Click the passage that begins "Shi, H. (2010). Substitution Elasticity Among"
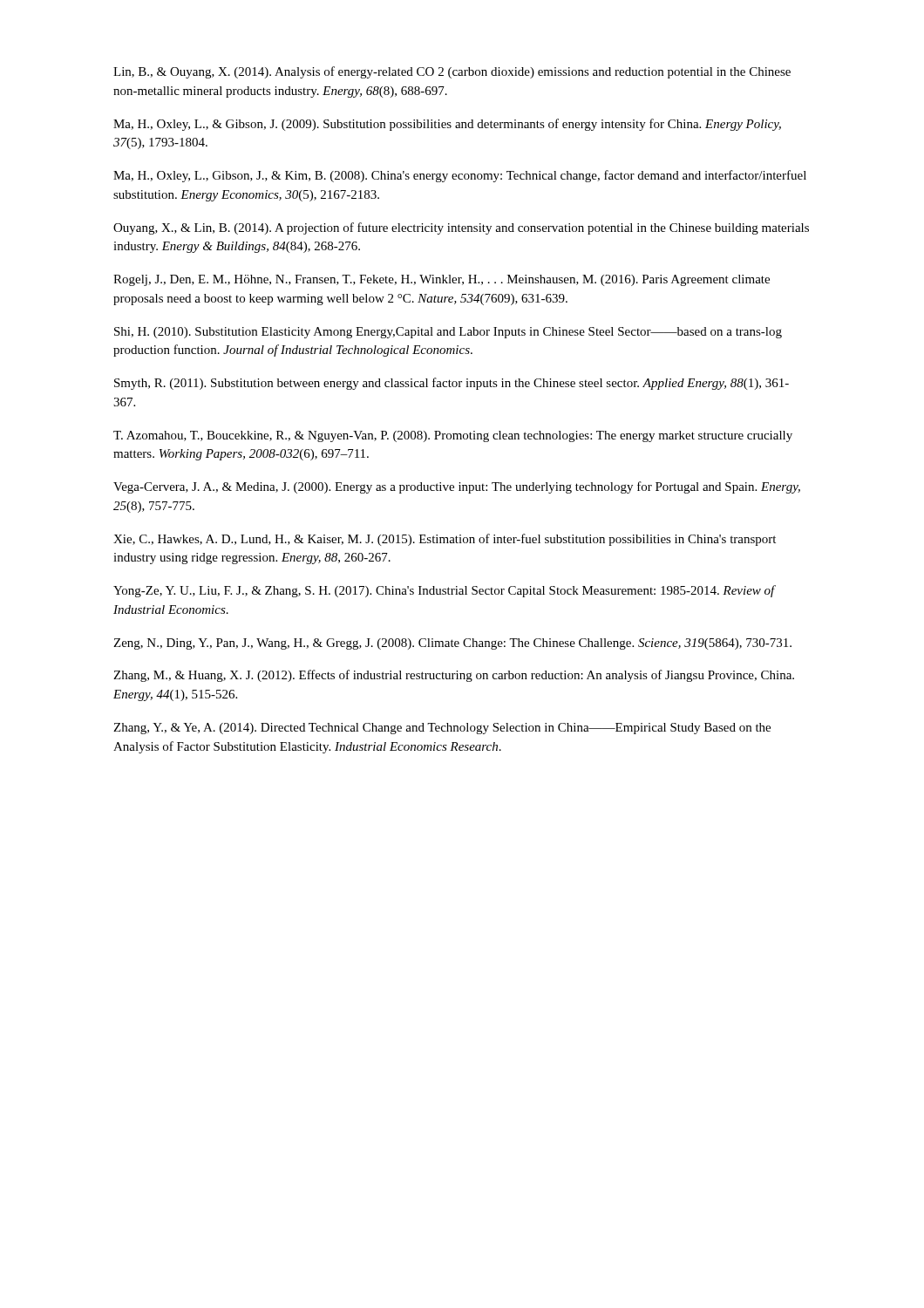This screenshot has width=924, height=1308. (x=462, y=341)
